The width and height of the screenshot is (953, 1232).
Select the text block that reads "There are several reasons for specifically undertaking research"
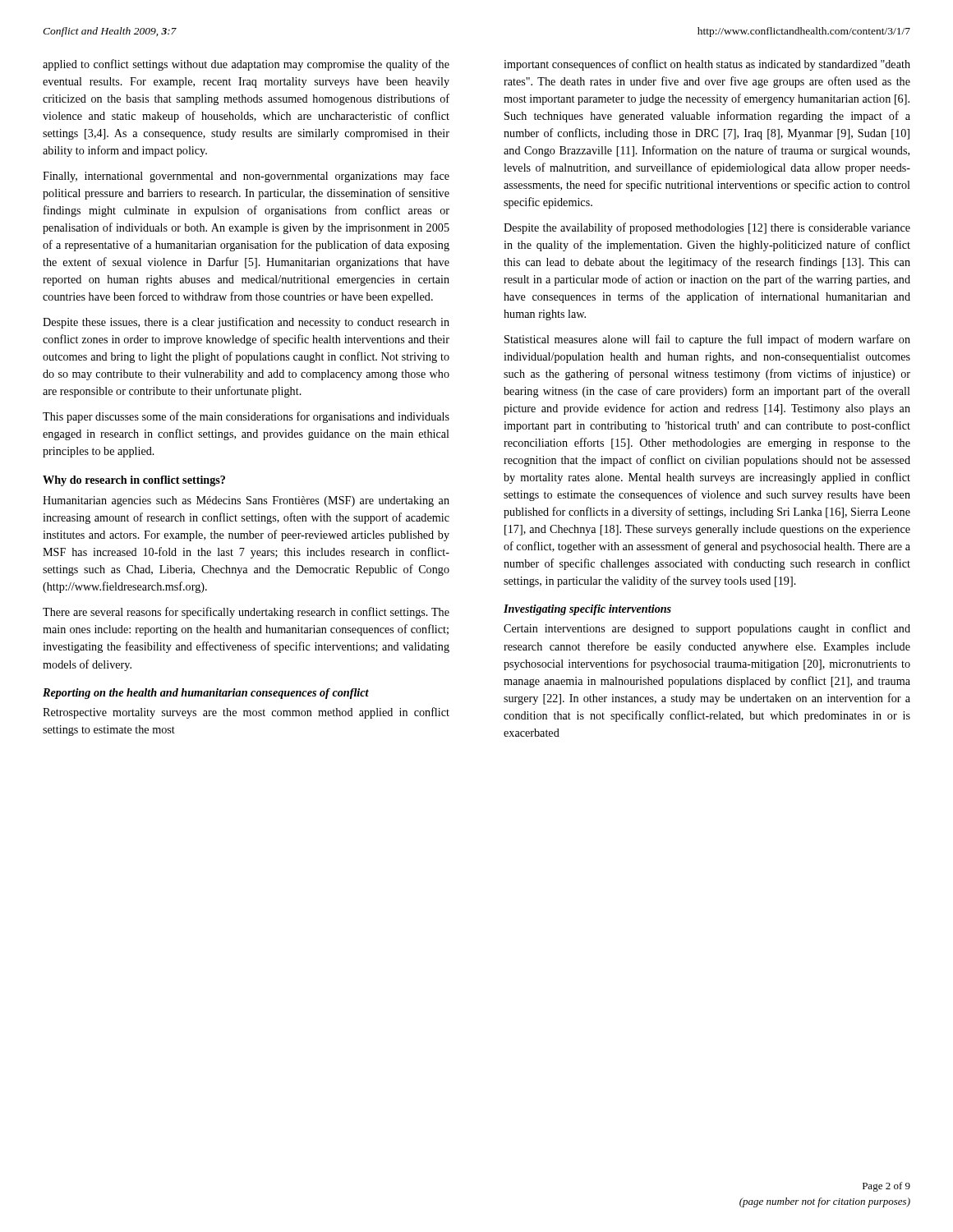tap(246, 639)
